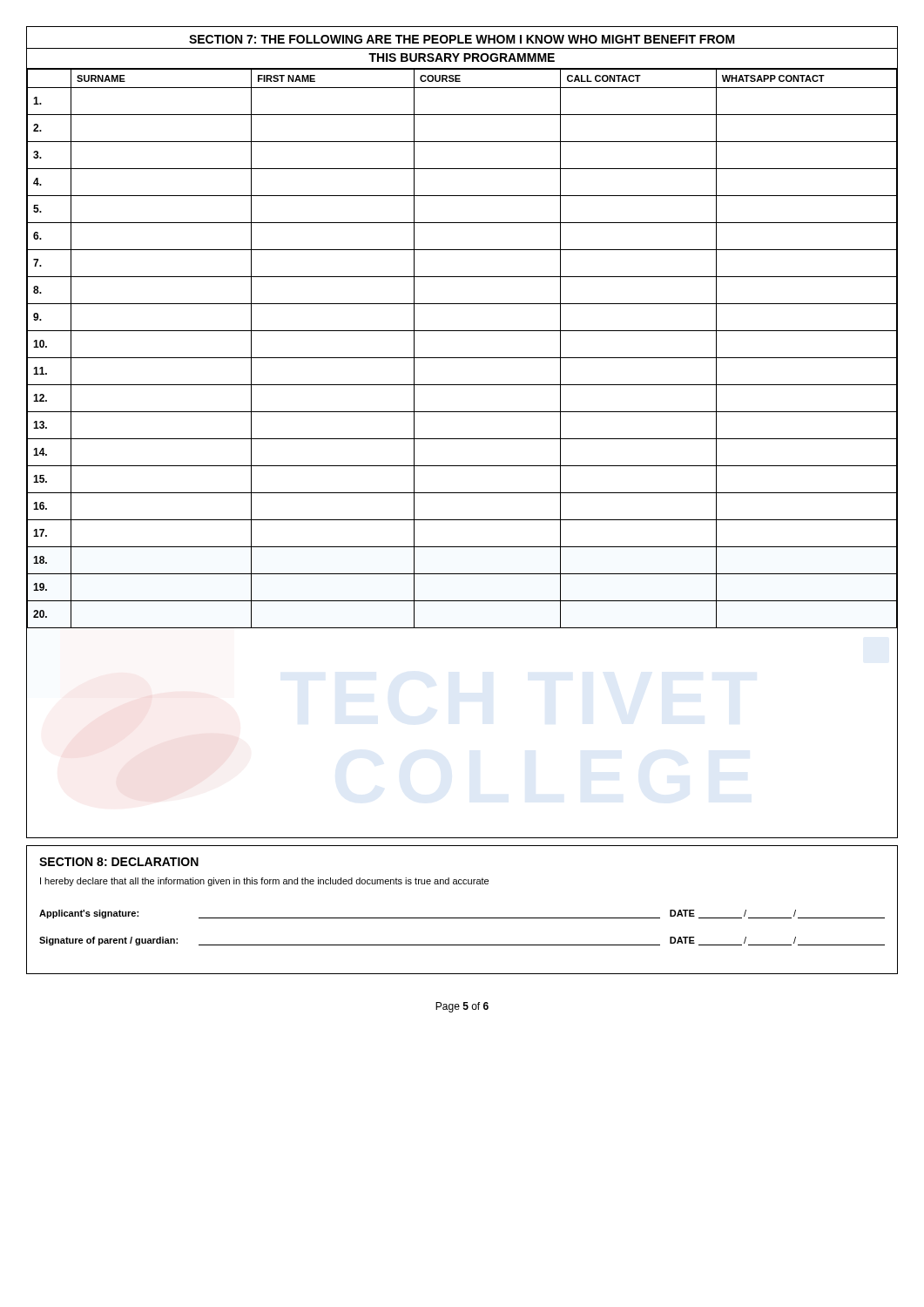Viewport: 924px width, 1307px height.
Task: Find the section header on this page that starts "SECTION 8: DECLARATION I"
Action: (x=462, y=910)
